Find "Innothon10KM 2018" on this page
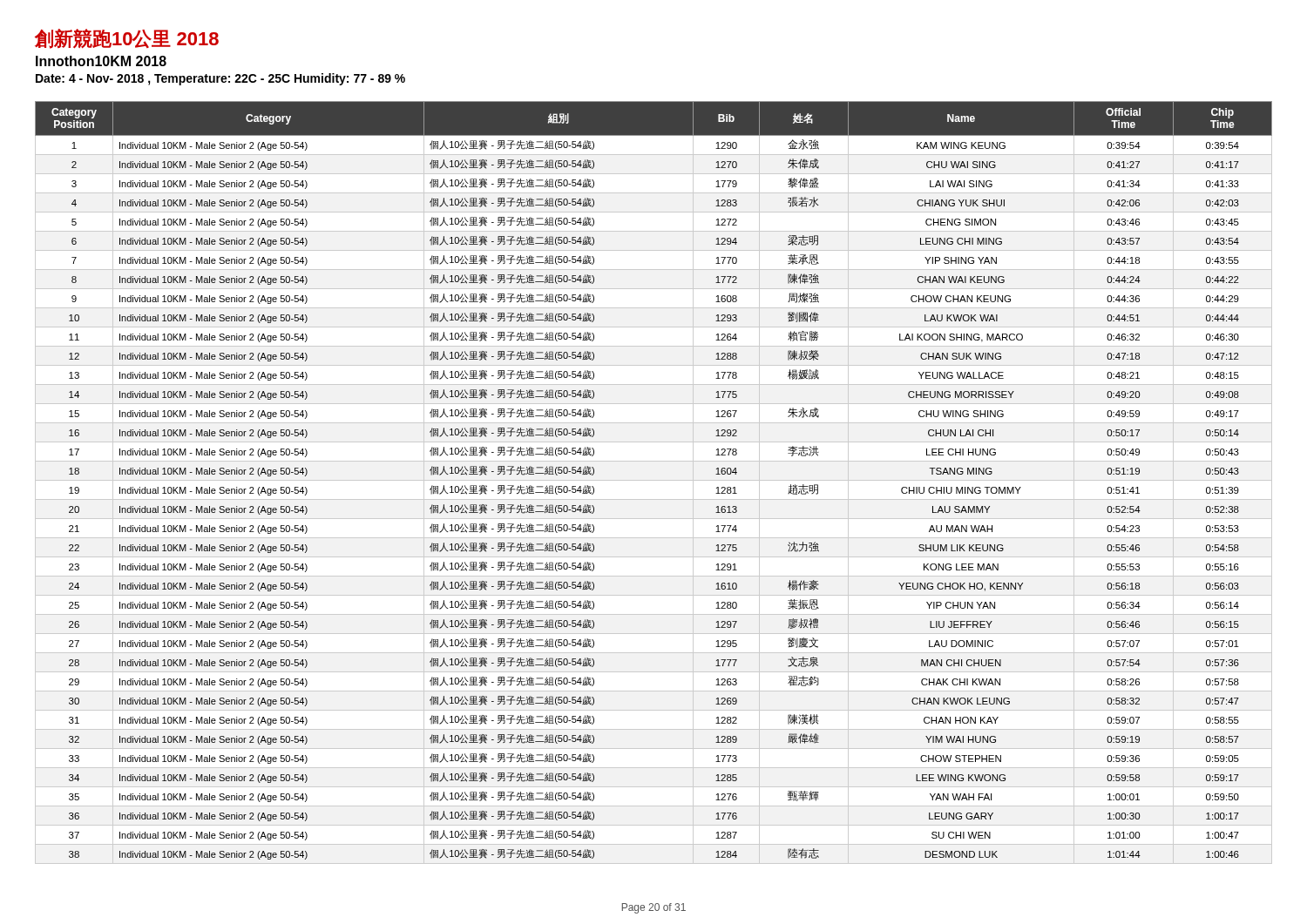1307x924 pixels. pos(101,61)
